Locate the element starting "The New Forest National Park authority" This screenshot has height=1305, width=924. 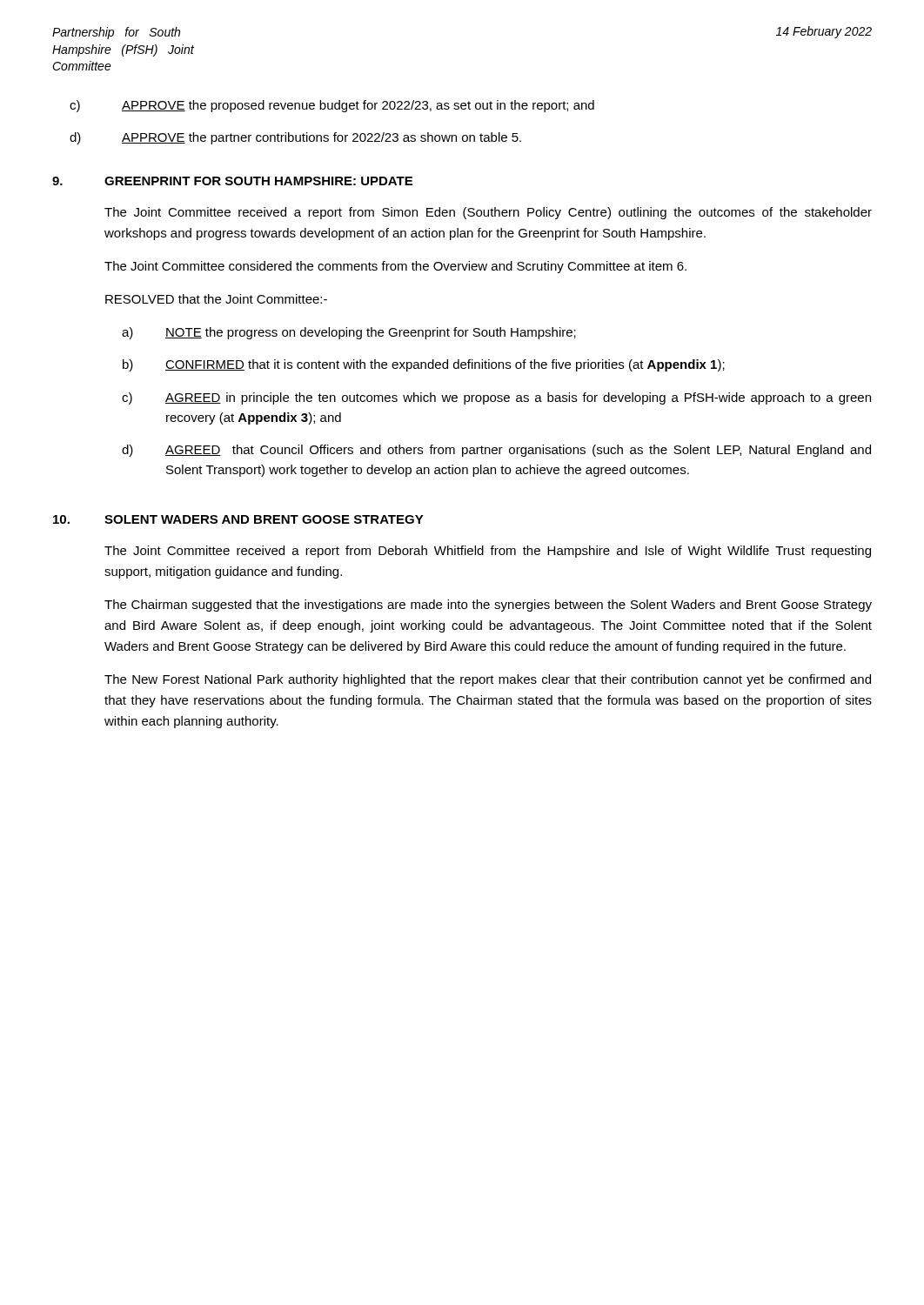click(488, 699)
